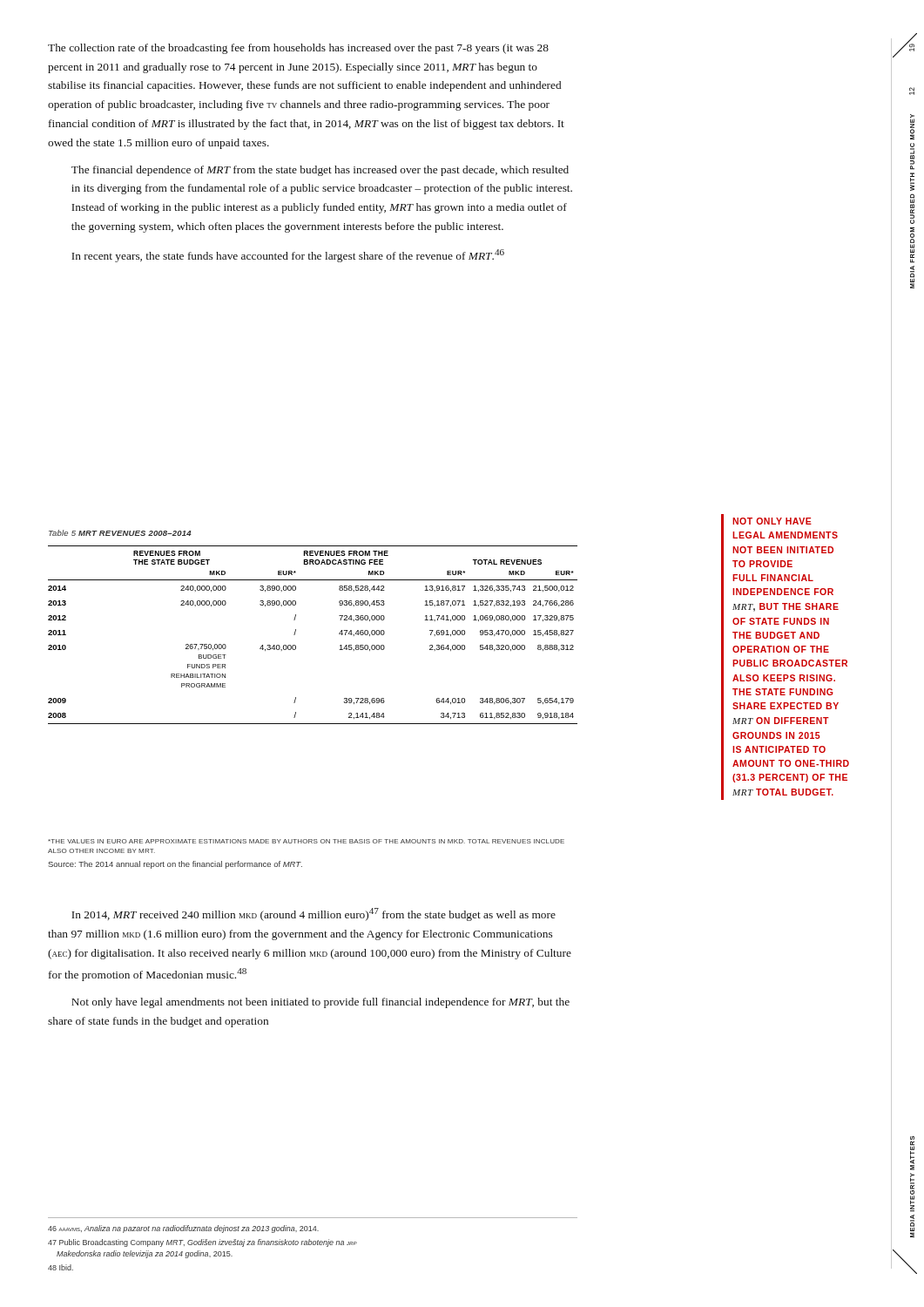The image size is (924, 1307).
Task: Select a table
Action: pyautogui.click(x=313, y=635)
